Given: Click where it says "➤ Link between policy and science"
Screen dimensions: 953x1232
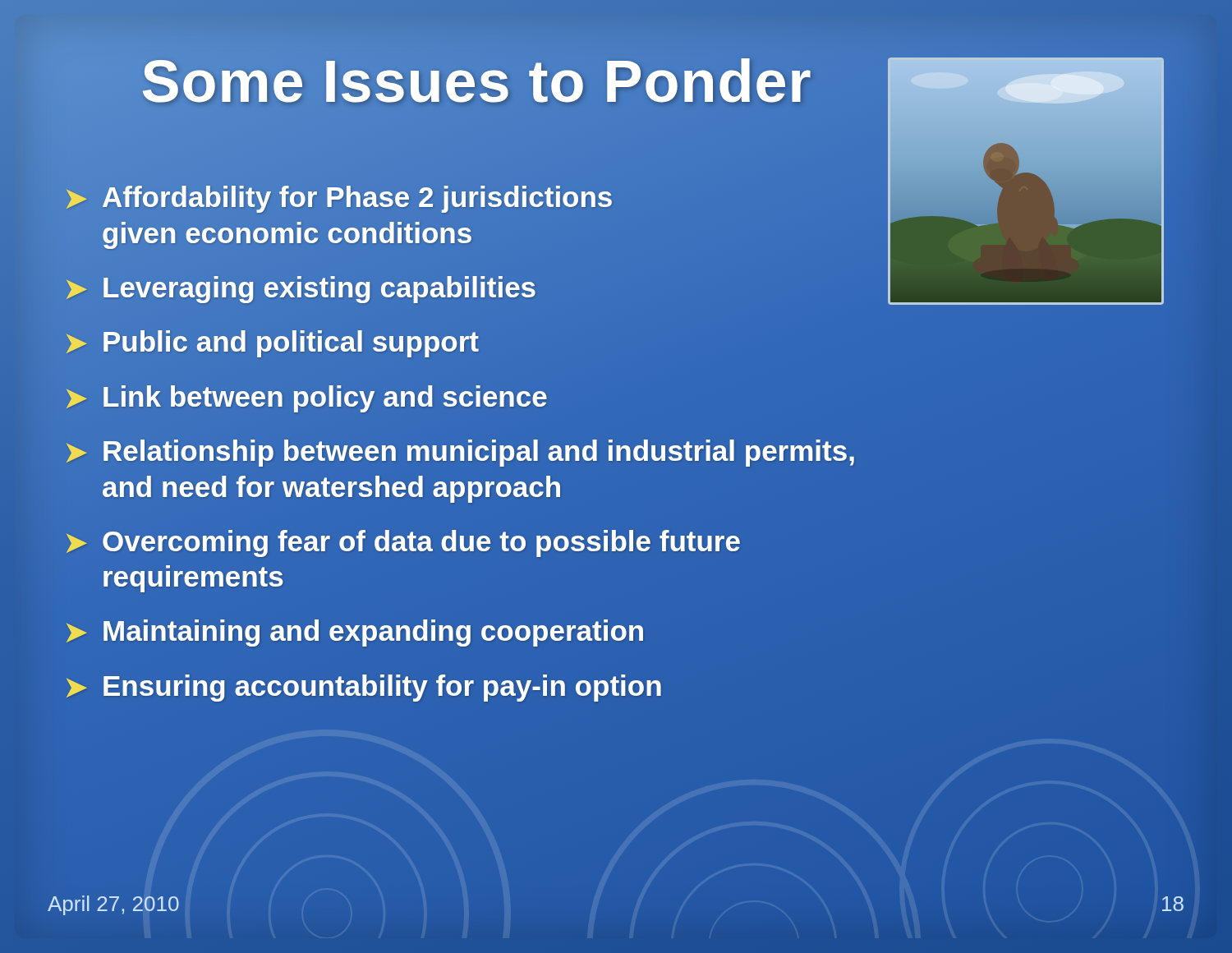Looking at the screenshot, I should click(x=307, y=399).
